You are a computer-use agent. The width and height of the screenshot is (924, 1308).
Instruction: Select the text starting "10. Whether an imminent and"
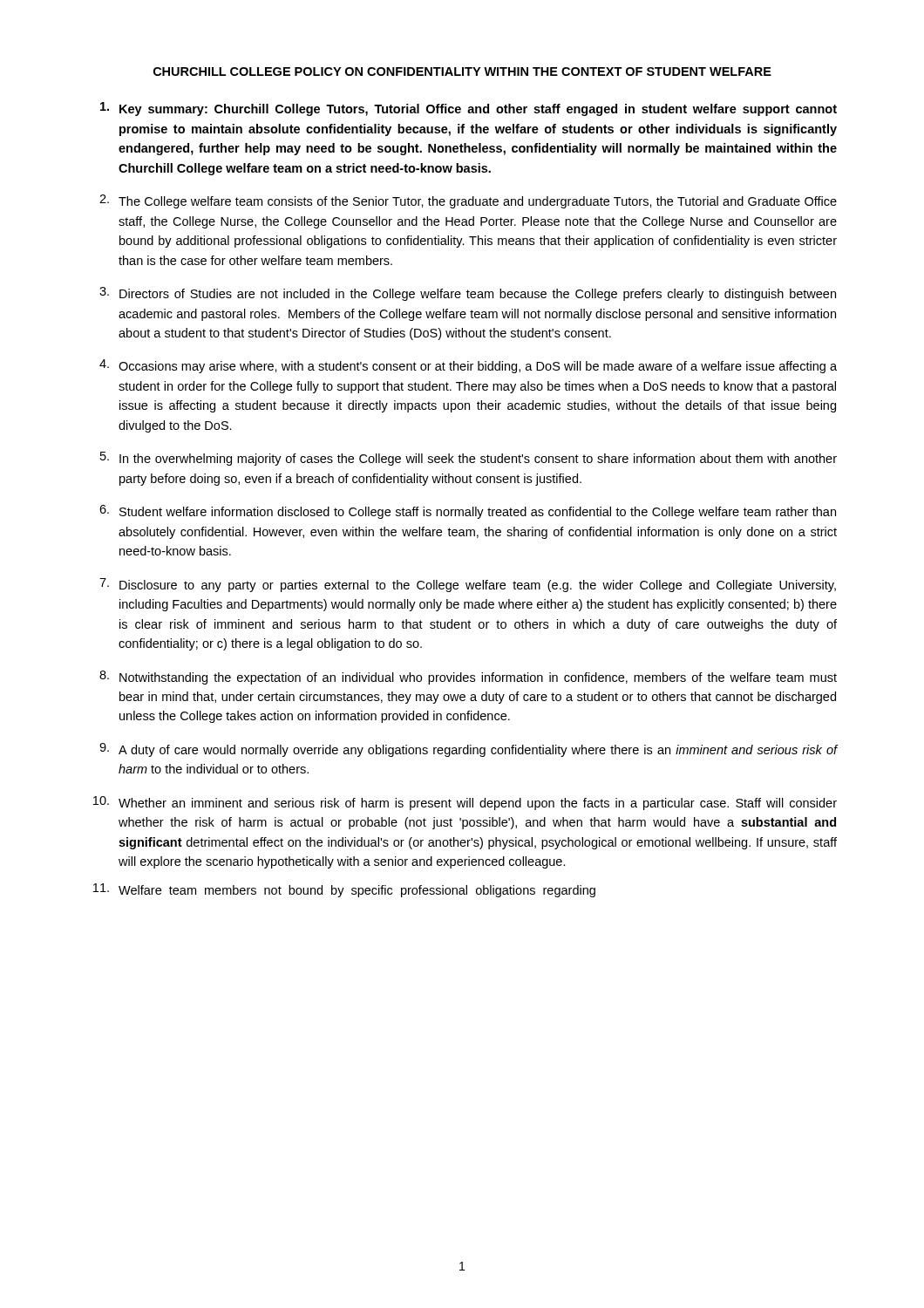point(462,833)
